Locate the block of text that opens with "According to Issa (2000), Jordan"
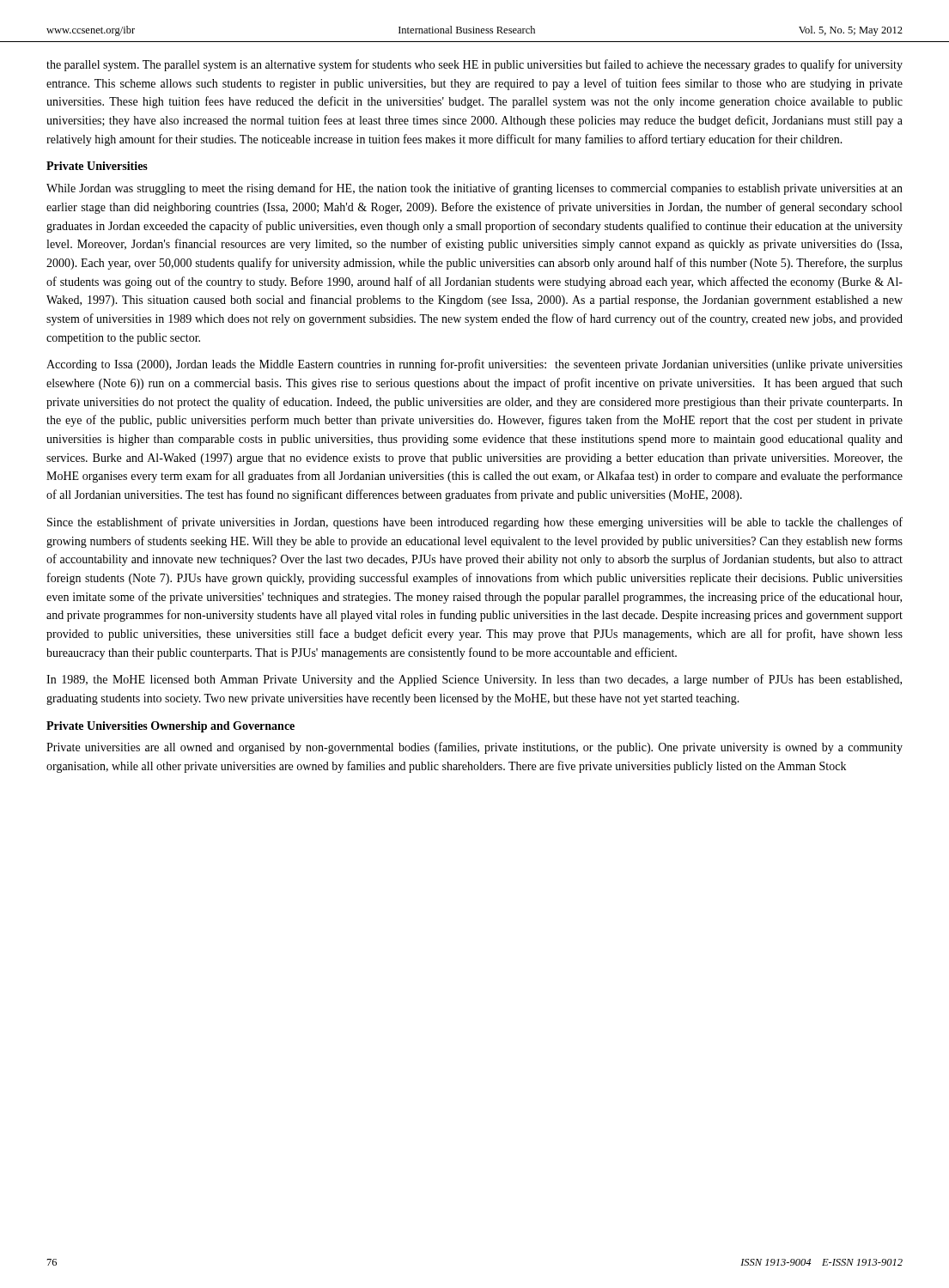The height and width of the screenshot is (1288, 949). pyautogui.click(x=474, y=430)
